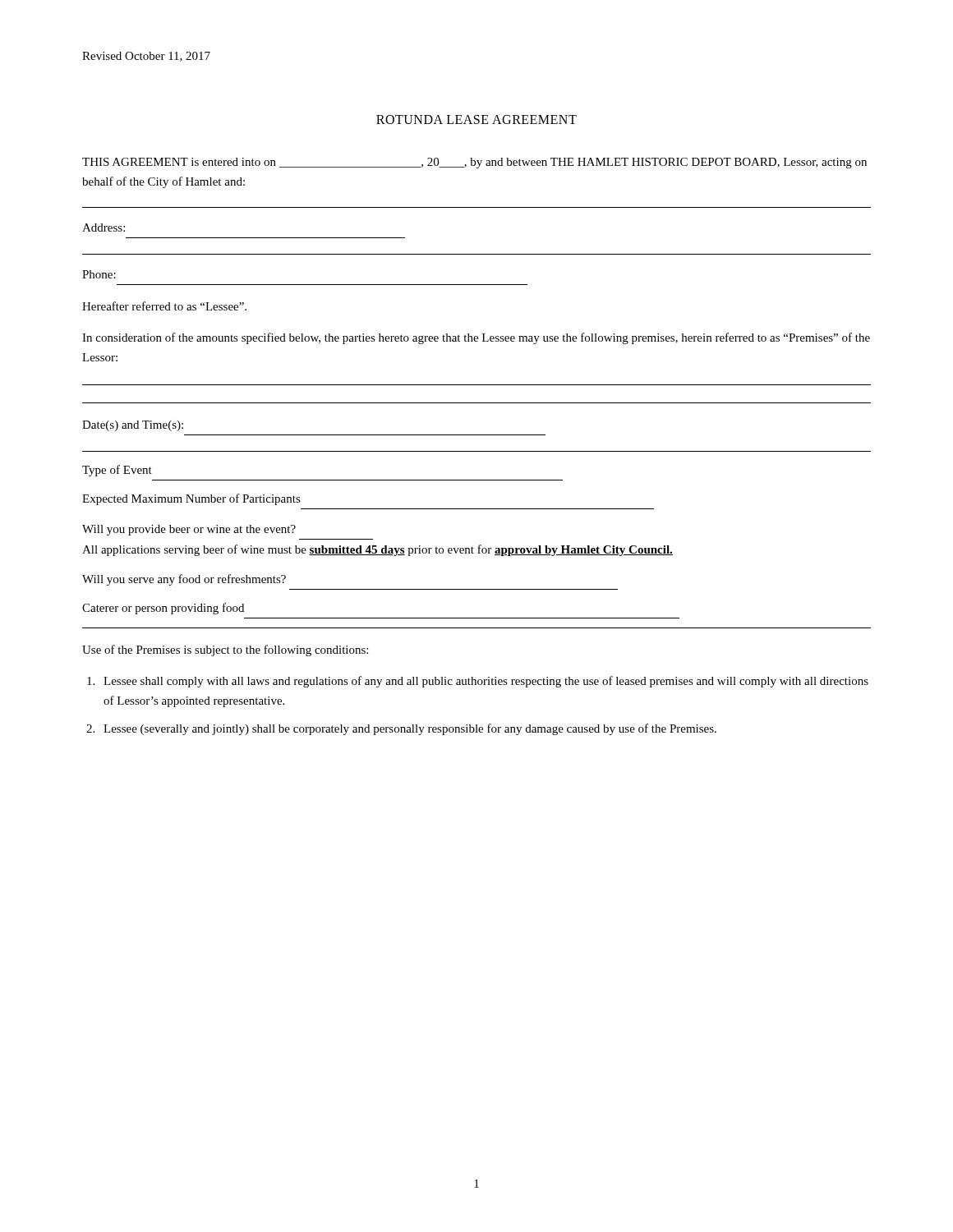The width and height of the screenshot is (953, 1232).
Task: Select the list item containing "Lessee (severally and jointly) shall be corporately"
Action: pos(410,729)
